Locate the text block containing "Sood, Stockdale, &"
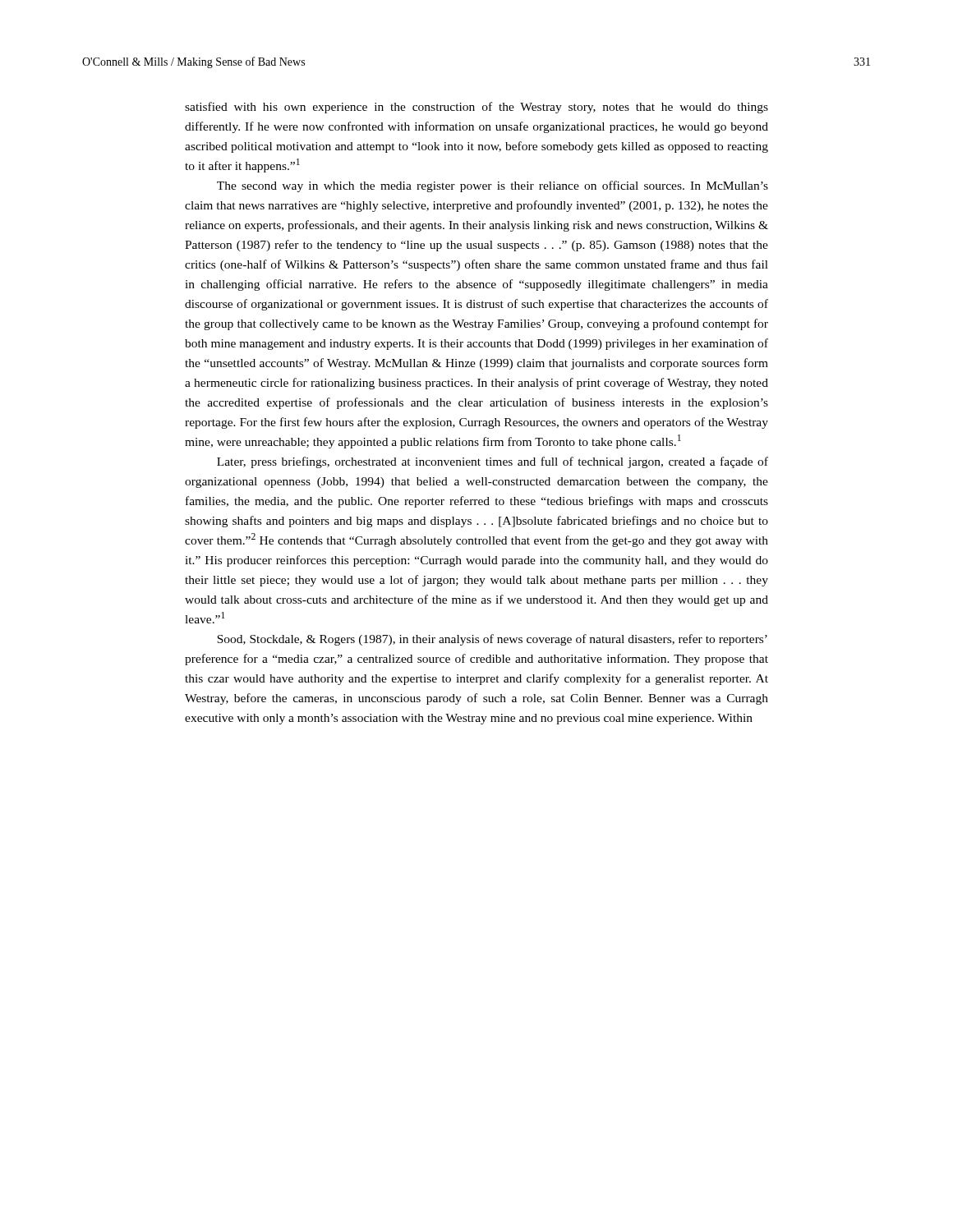Image resolution: width=953 pixels, height=1232 pixels. pyautogui.click(x=476, y=679)
